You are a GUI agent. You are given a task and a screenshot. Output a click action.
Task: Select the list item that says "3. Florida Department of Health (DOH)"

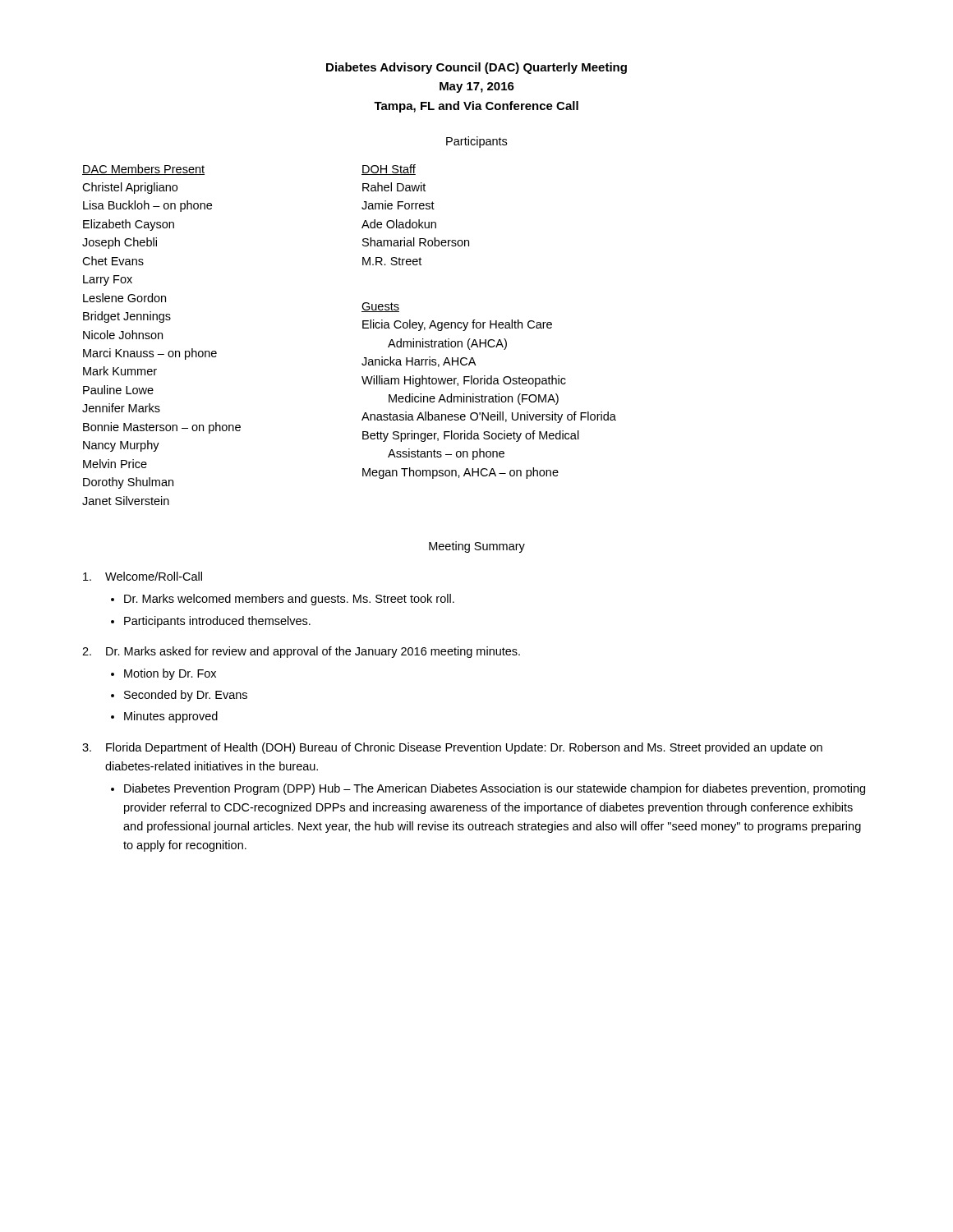pyautogui.click(x=476, y=798)
